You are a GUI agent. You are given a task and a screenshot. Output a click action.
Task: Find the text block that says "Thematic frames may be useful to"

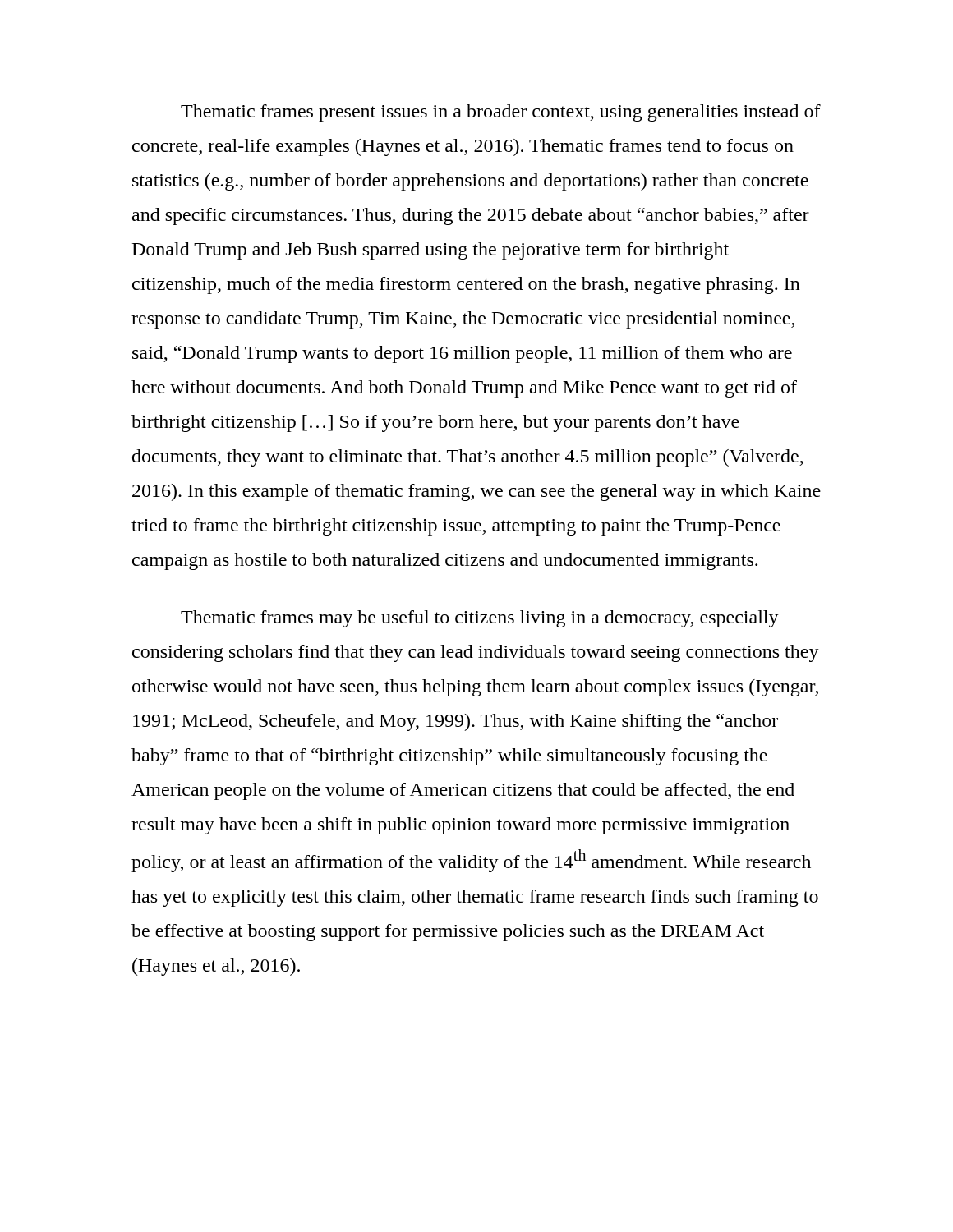click(x=476, y=791)
